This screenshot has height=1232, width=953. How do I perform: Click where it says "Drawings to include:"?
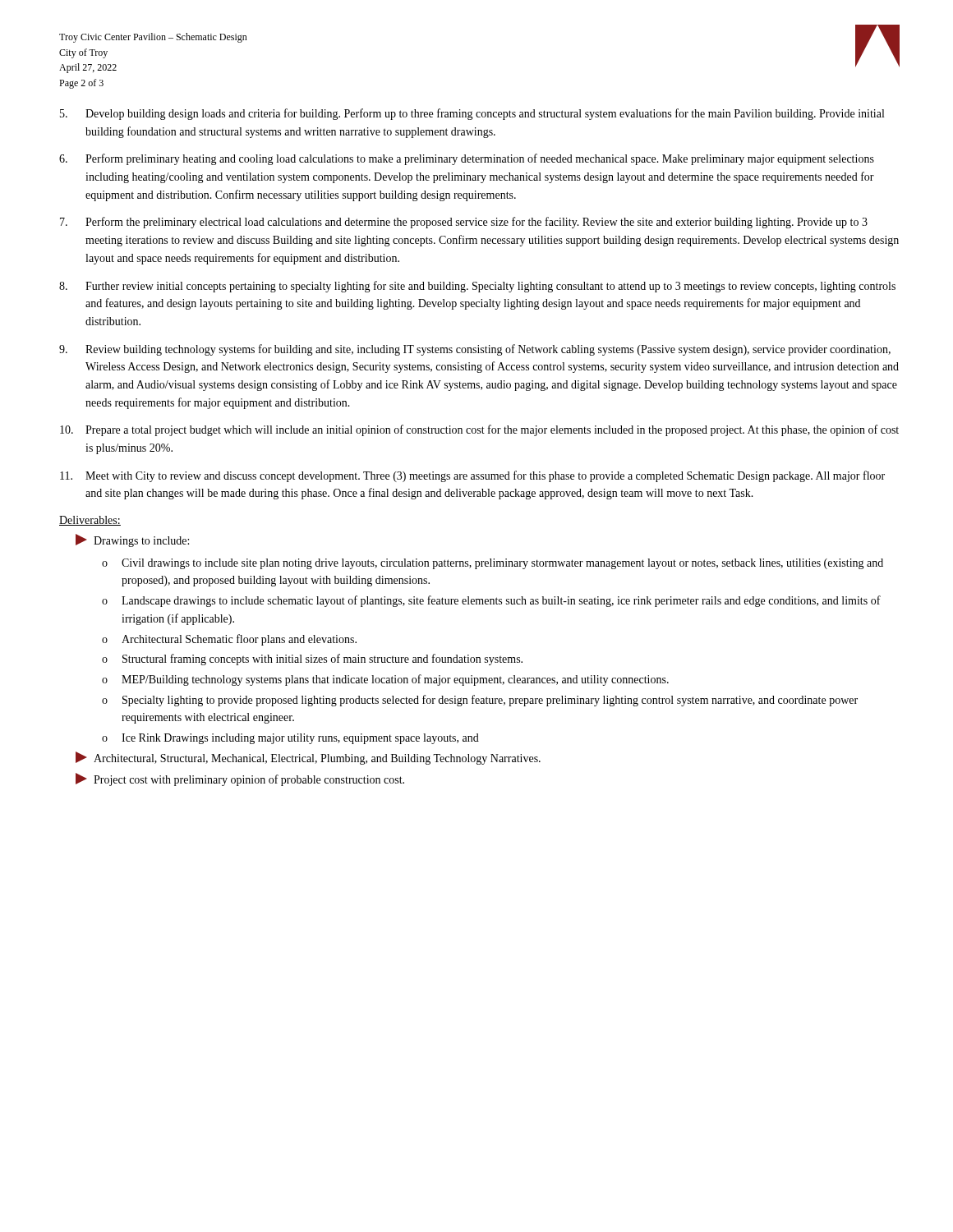132,540
